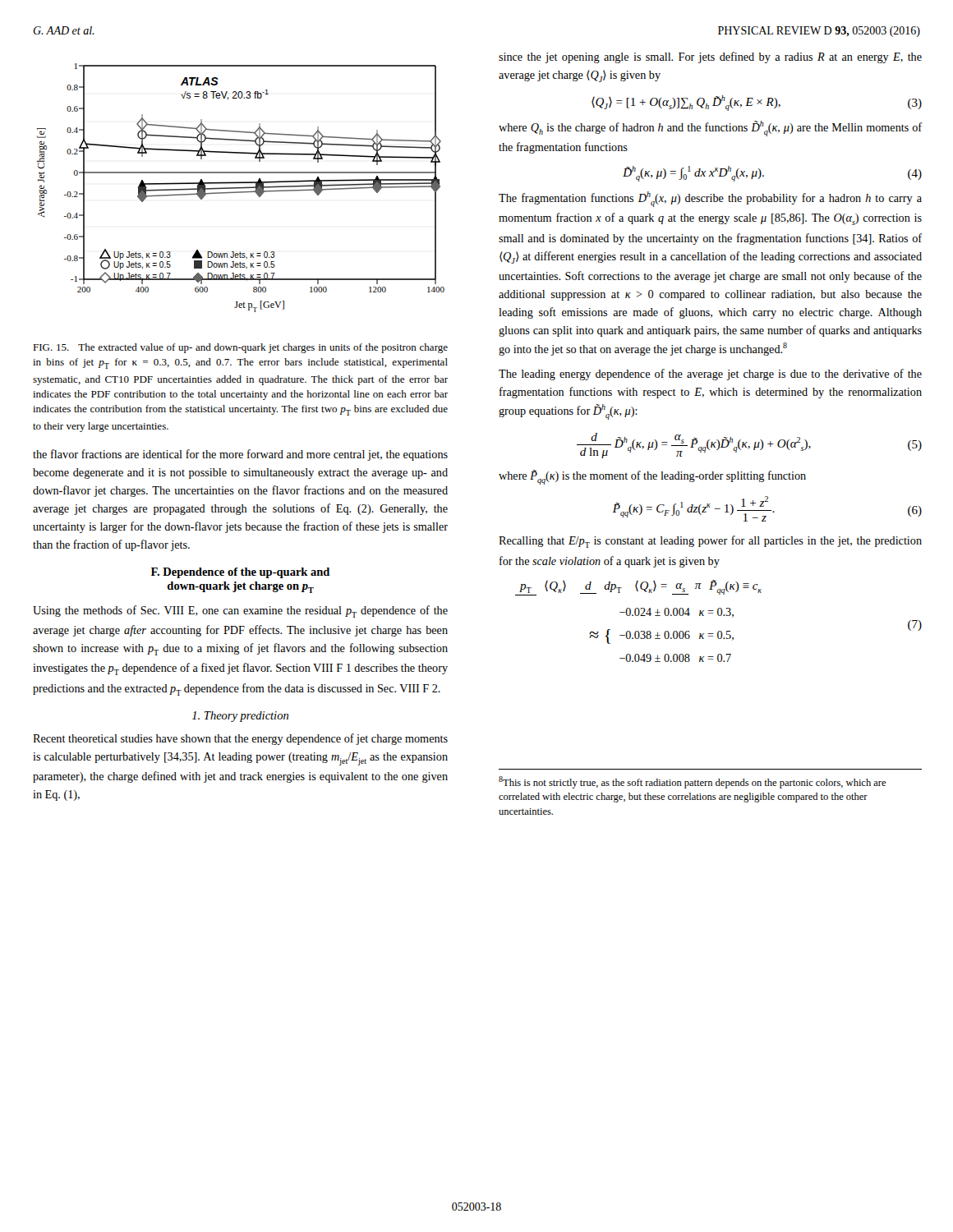Locate the text starting "P̃qq(κ) = CF"
Screen dimensions: 1232x953
[x=767, y=510]
